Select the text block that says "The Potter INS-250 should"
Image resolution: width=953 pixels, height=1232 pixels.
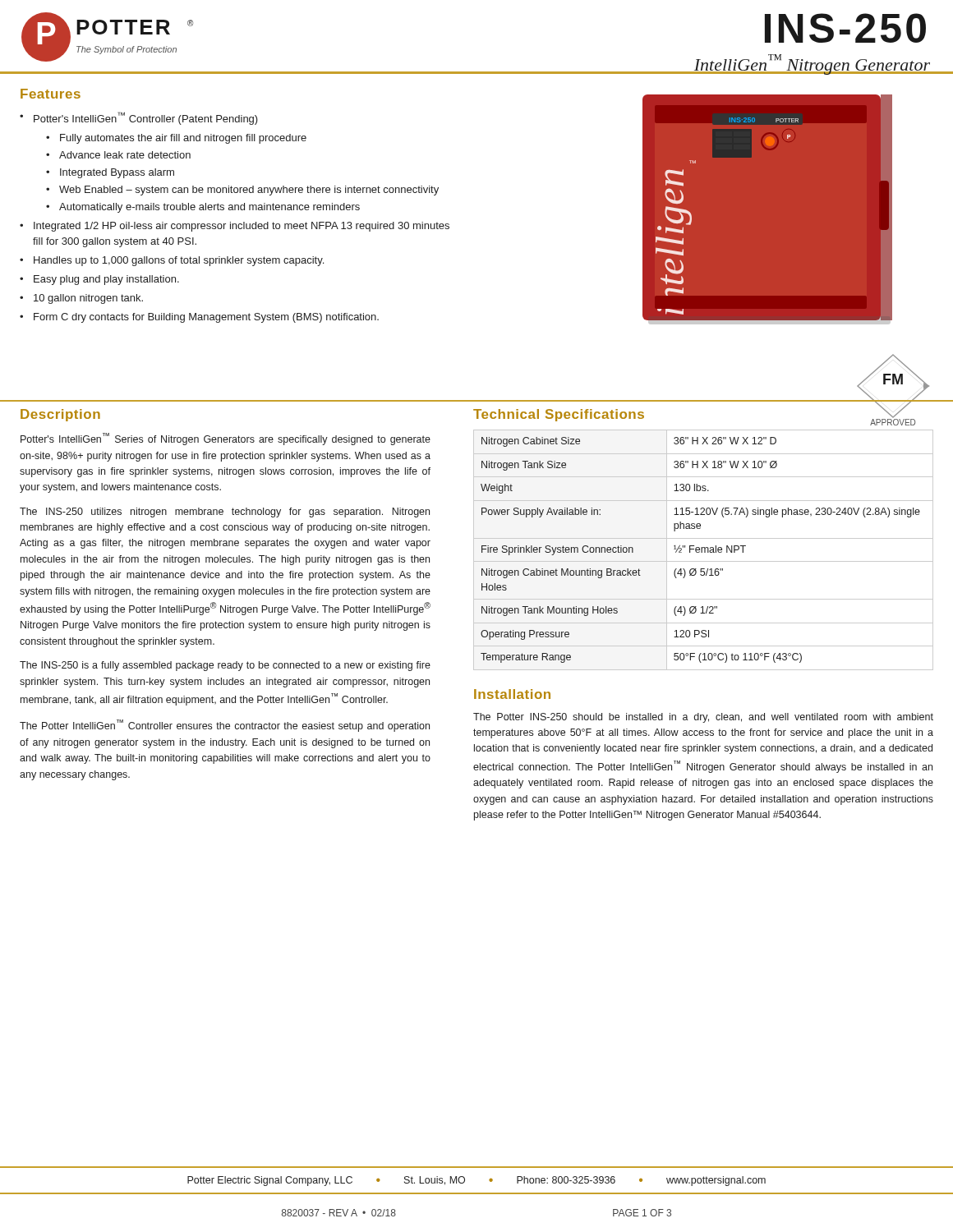pyautogui.click(x=703, y=766)
